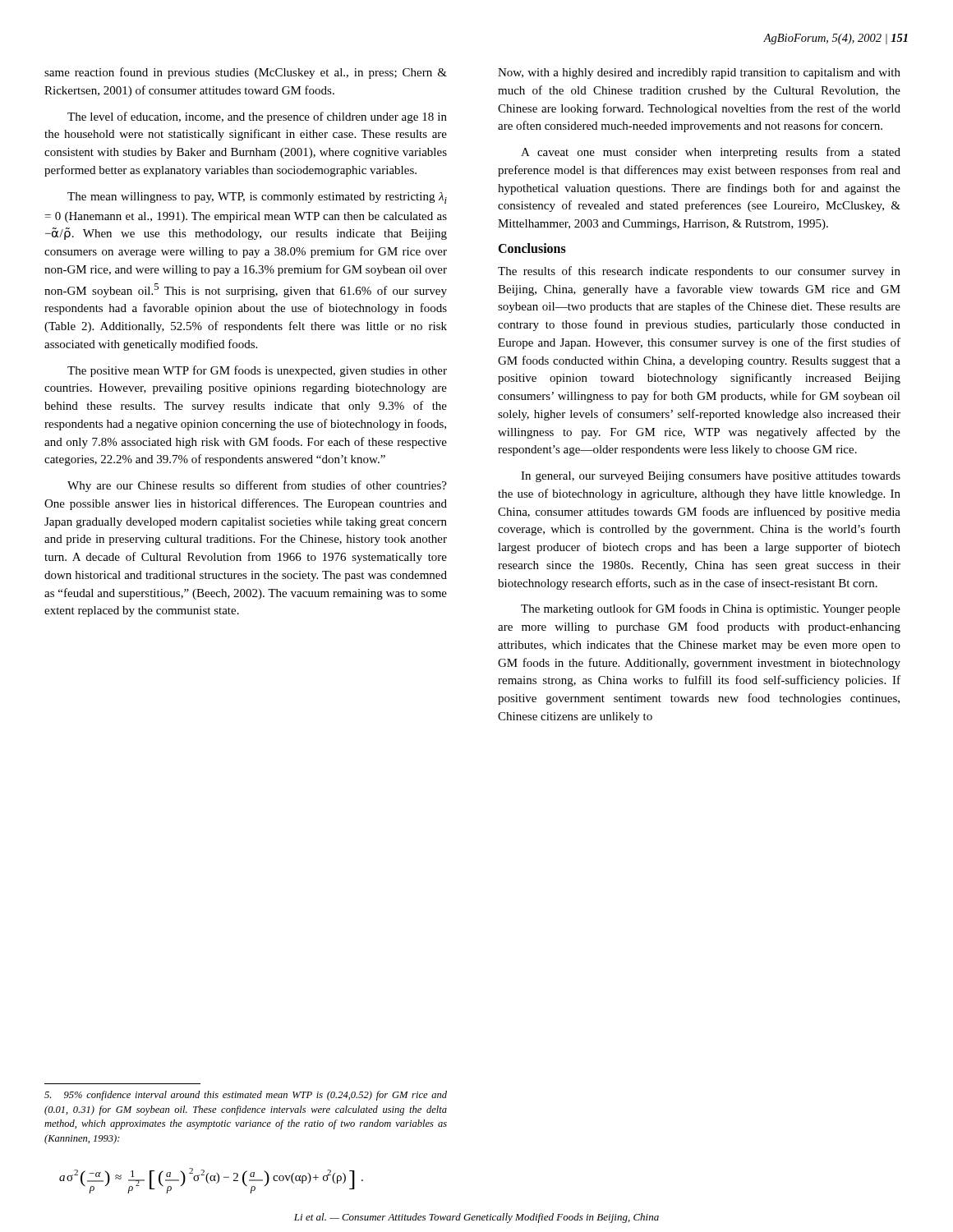Click a section header
The width and height of the screenshot is (953, 1232).
click(x=532, y=248)
